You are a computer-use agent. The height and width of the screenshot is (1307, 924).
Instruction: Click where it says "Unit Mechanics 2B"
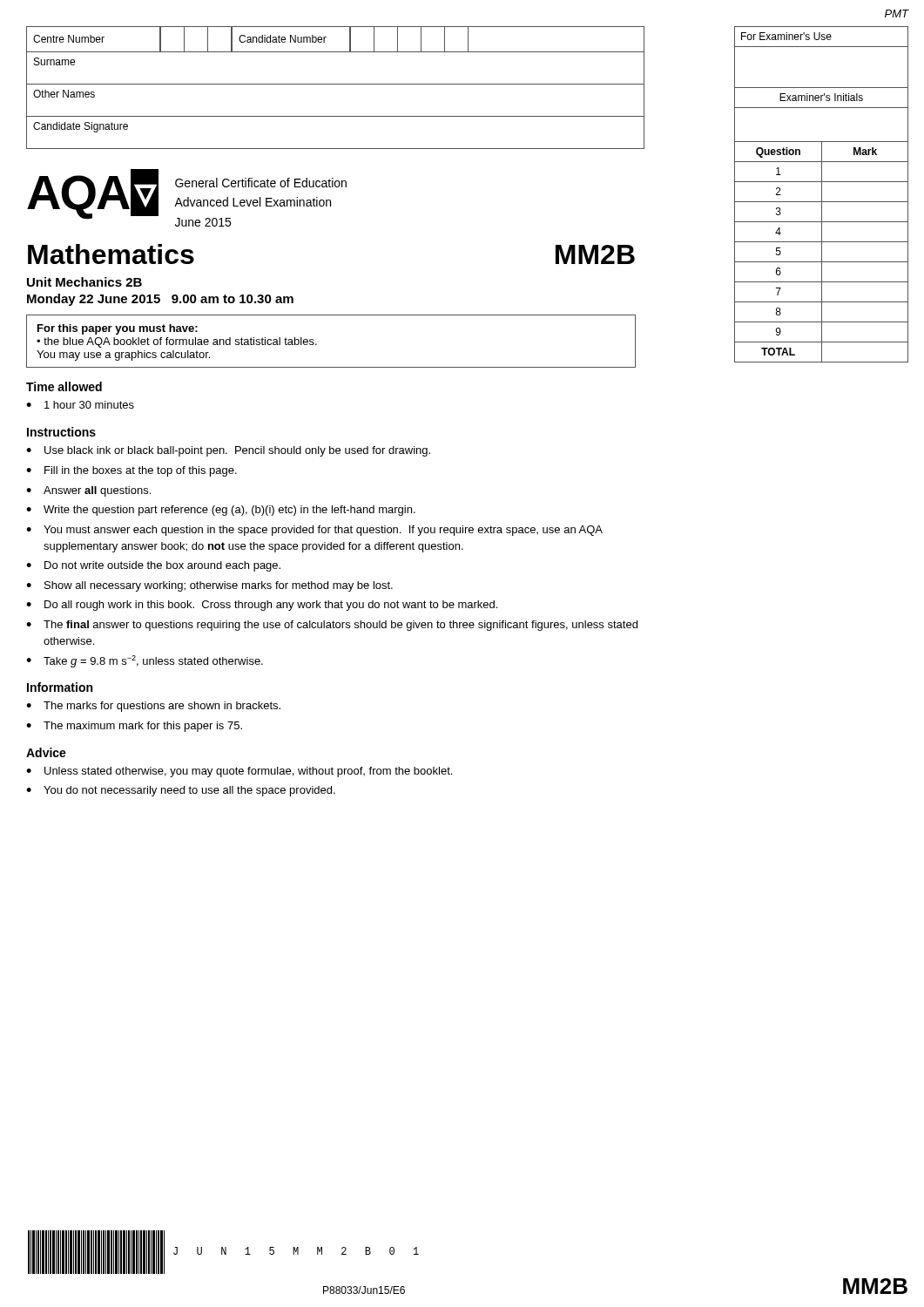(x=84, y=282)
